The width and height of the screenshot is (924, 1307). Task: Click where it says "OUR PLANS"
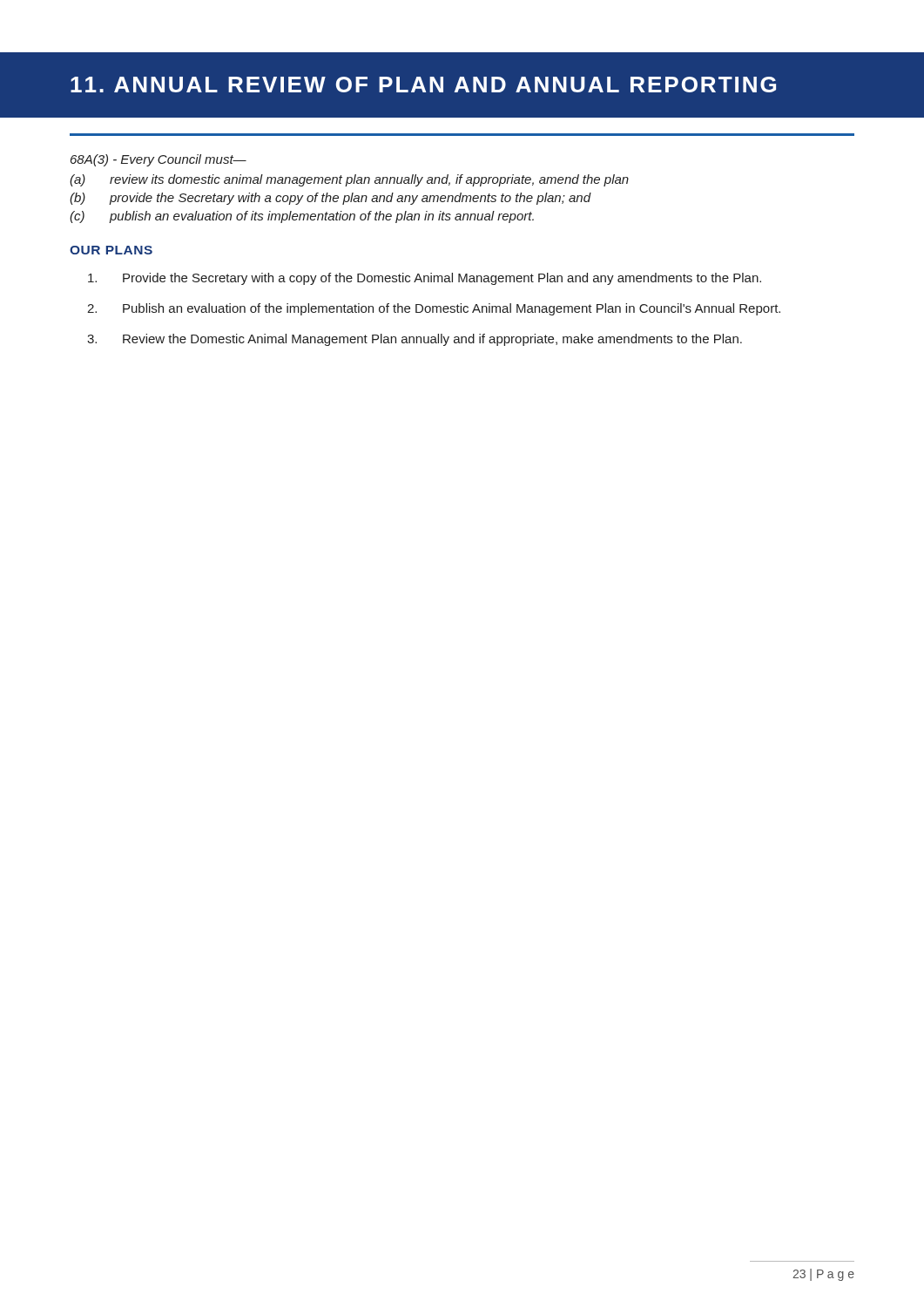(x=111, y=250)
